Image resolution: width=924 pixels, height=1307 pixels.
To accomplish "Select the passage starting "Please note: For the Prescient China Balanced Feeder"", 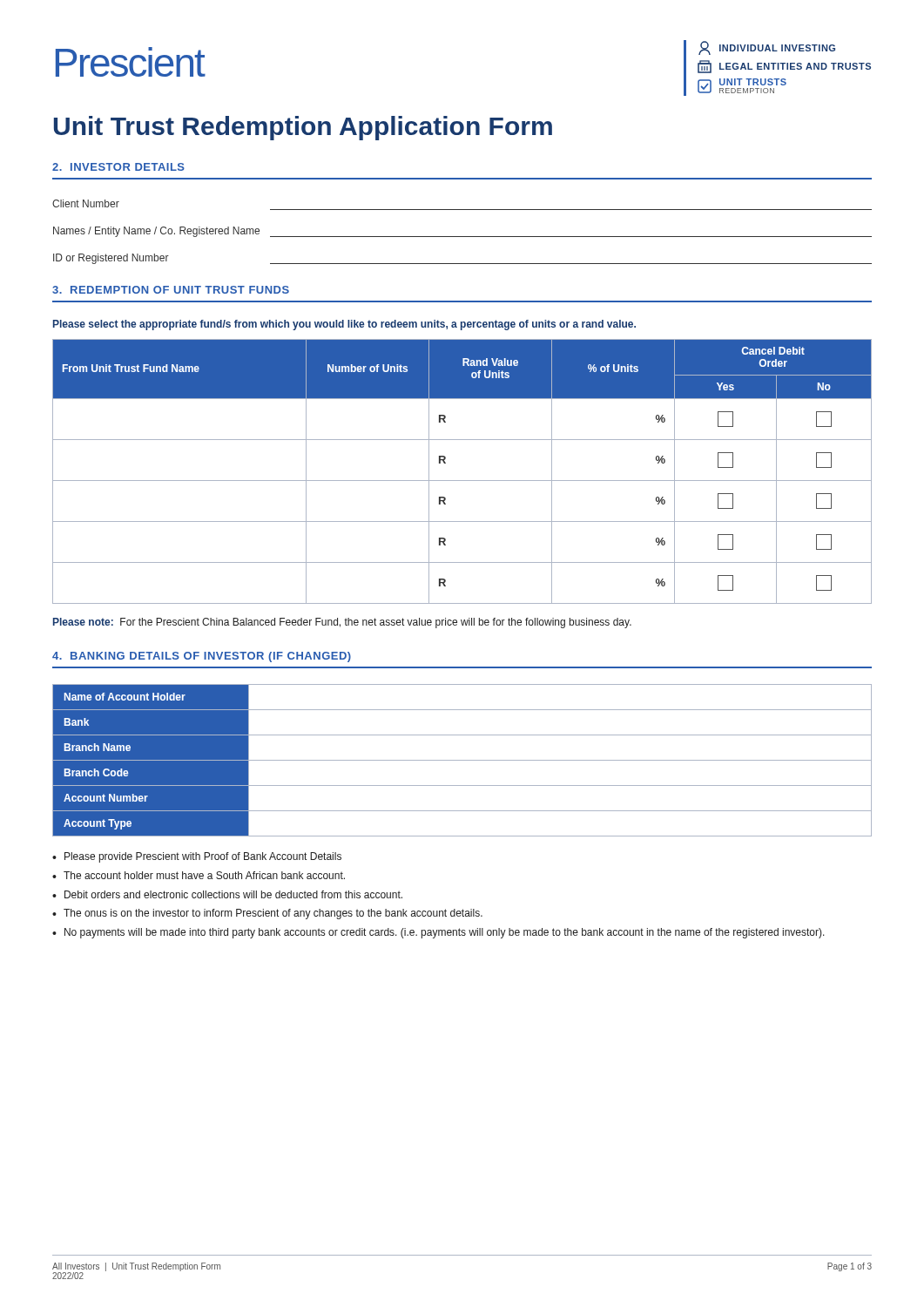I will tap(342, 622).
